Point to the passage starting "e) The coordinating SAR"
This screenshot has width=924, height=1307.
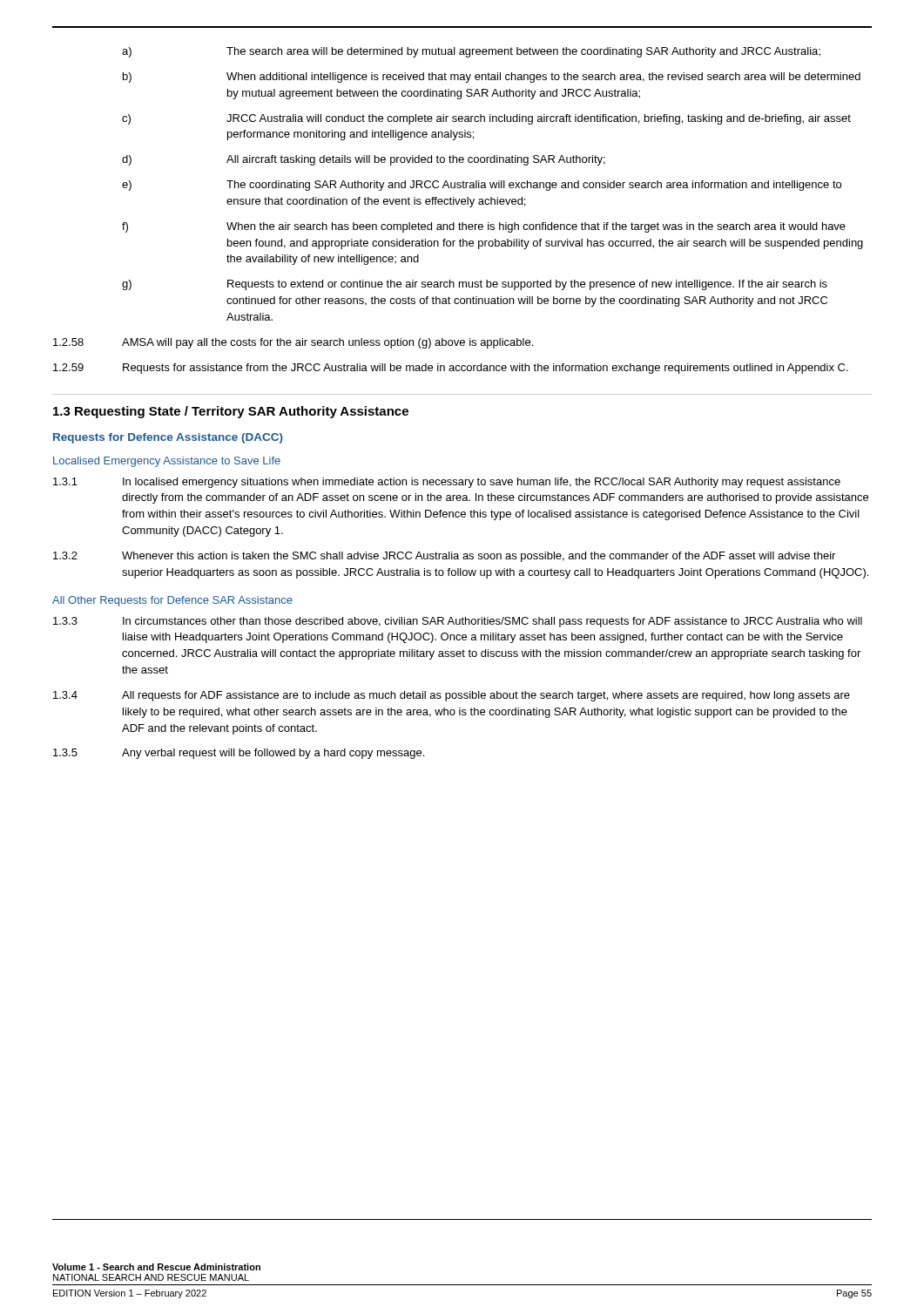tap(462, 193)
